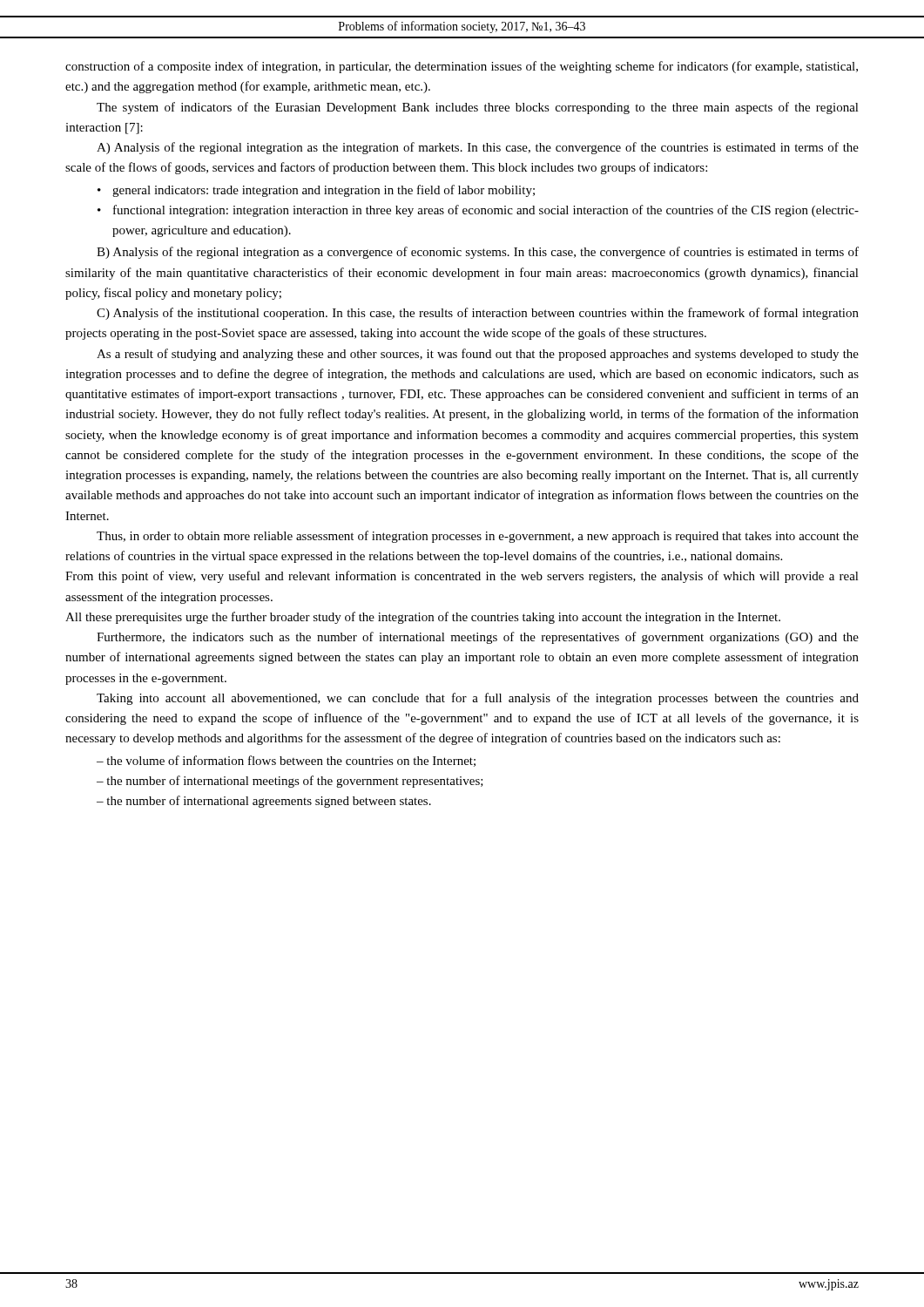This screenshot has height=1307, width=924.
Task: Click on the list item with the text "general indicators: trade integration"
Action: click(x=324, y=190)
